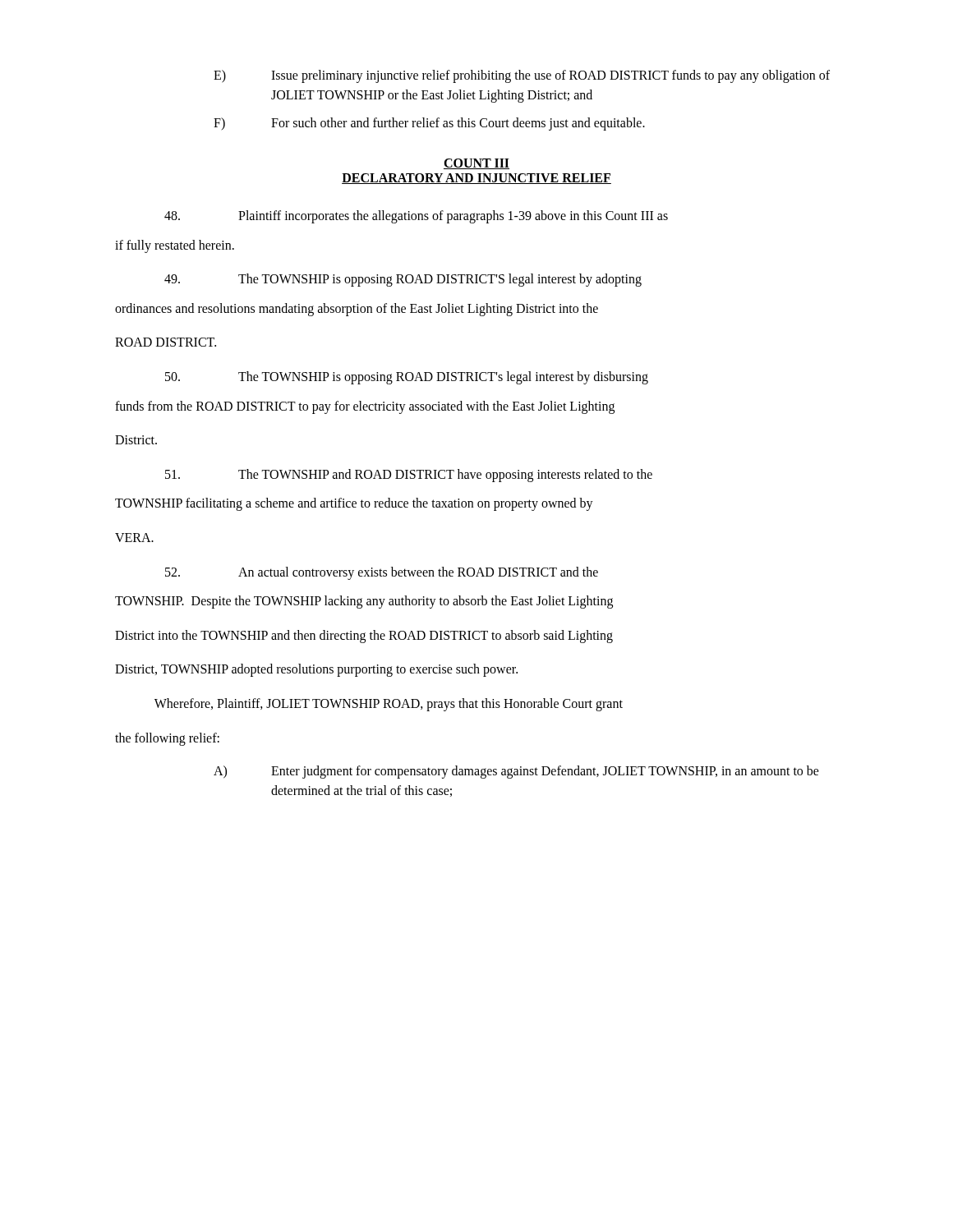The height and width of the screenshot is (1232, 953).
Task: Point to the element starting "A) Enter judgment"
Action: tap(526, 781)
